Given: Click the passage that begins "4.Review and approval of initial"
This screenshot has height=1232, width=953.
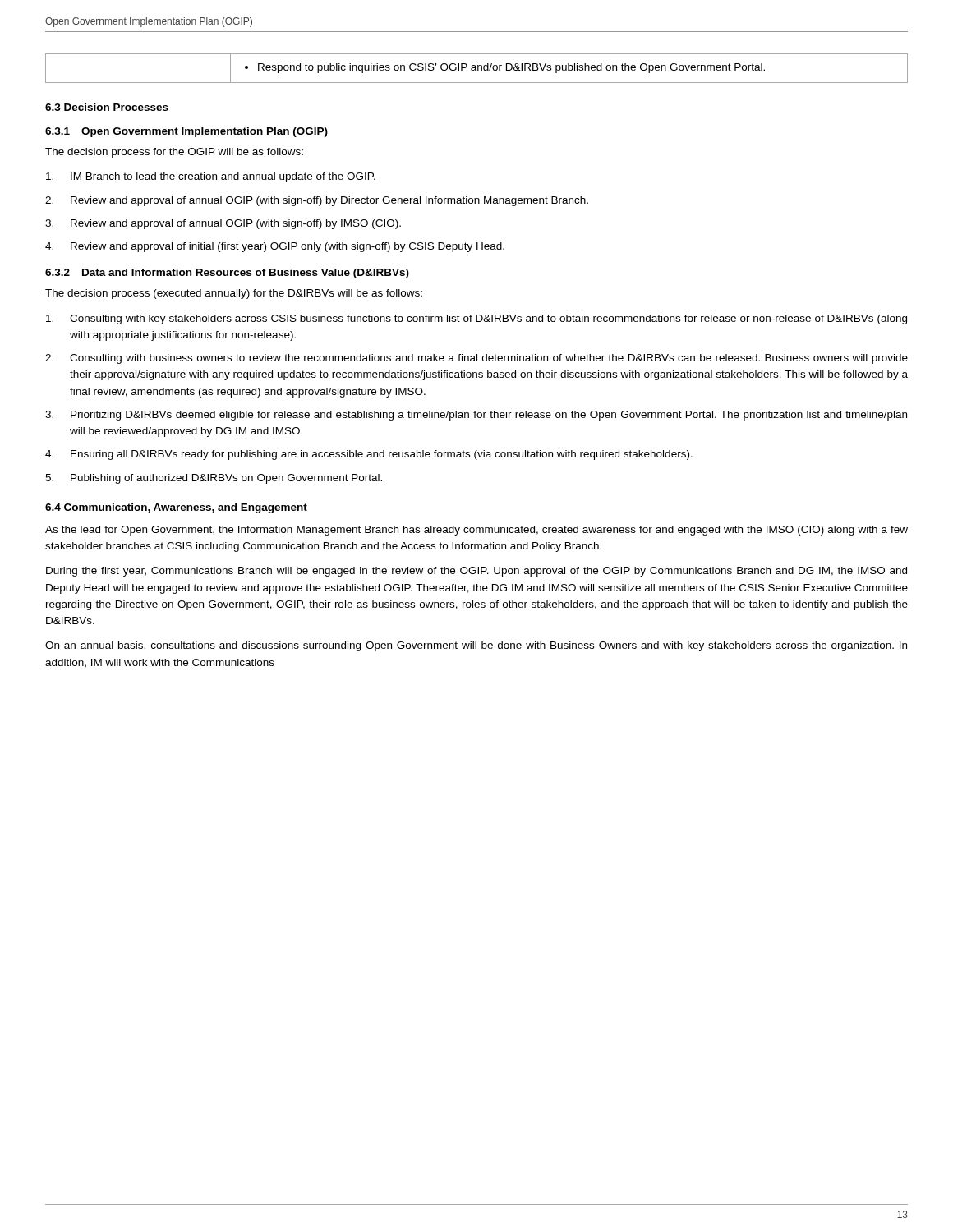Looking at the screenshot, I should coord(476,246).
